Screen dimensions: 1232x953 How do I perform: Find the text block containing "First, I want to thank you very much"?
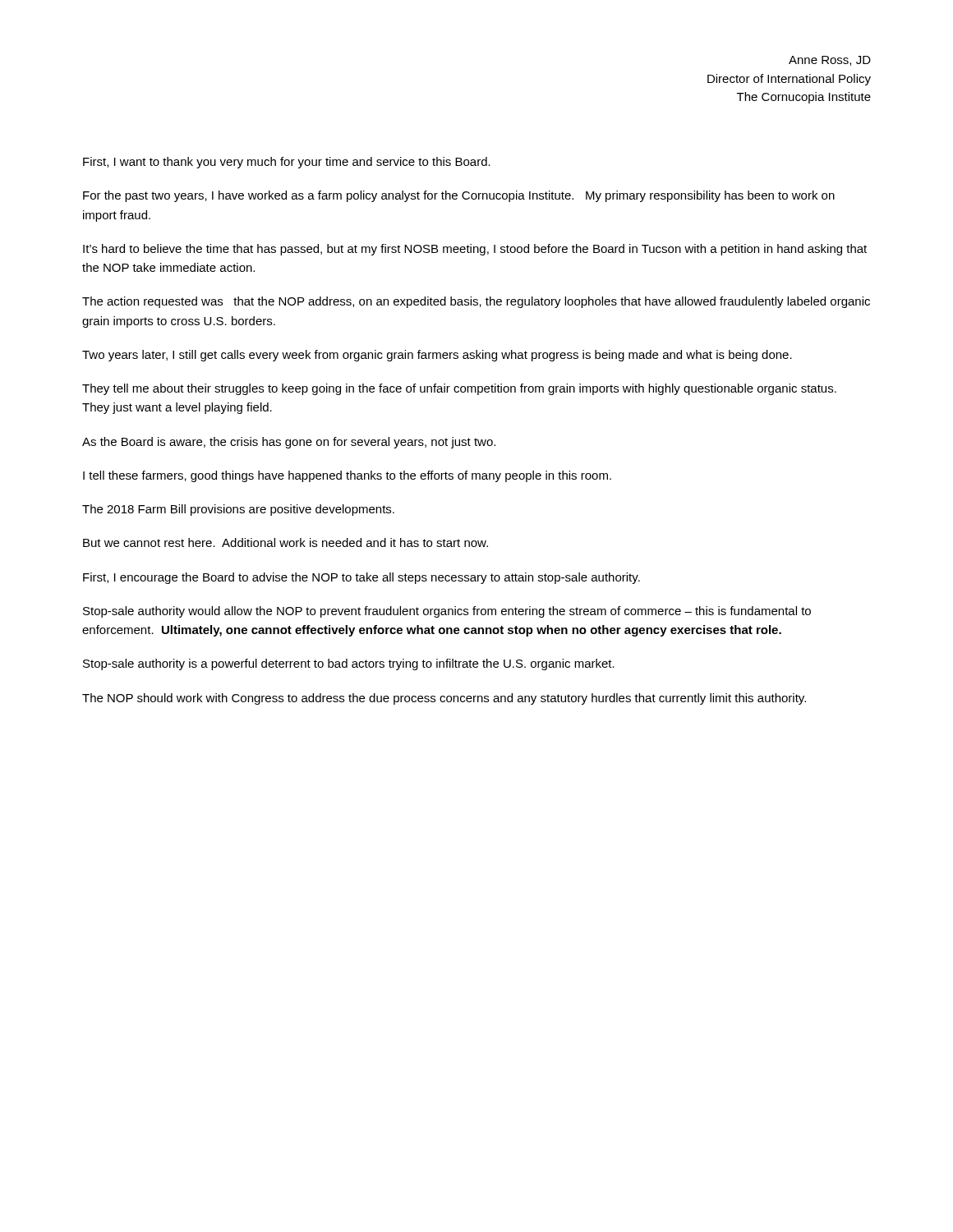click(x=287, y=161)
